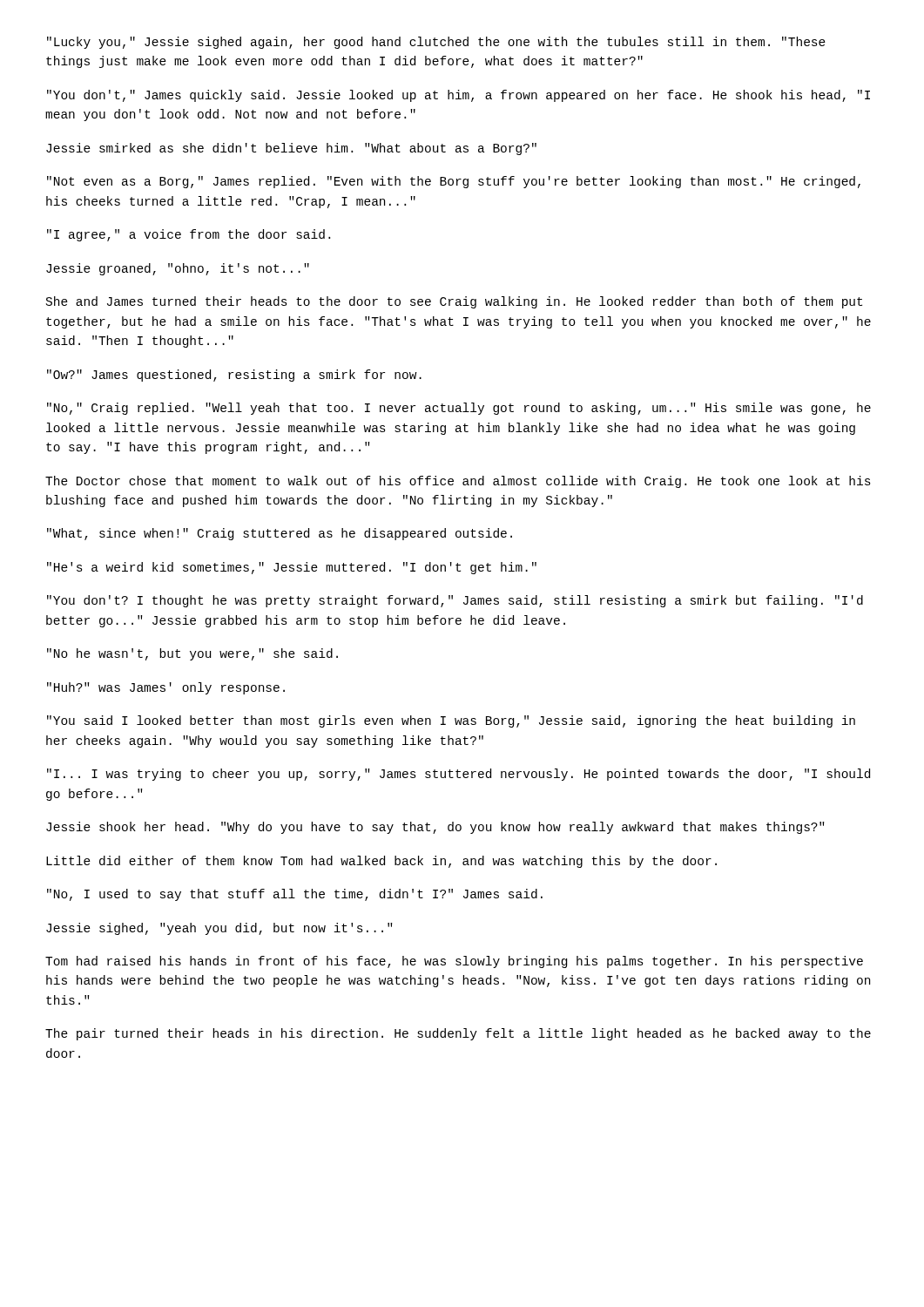Click the passage that begins ""I agree," a voice from the"
This screenshot has width=924, height=1307.
pyautogui.click(x=189, y=236)
